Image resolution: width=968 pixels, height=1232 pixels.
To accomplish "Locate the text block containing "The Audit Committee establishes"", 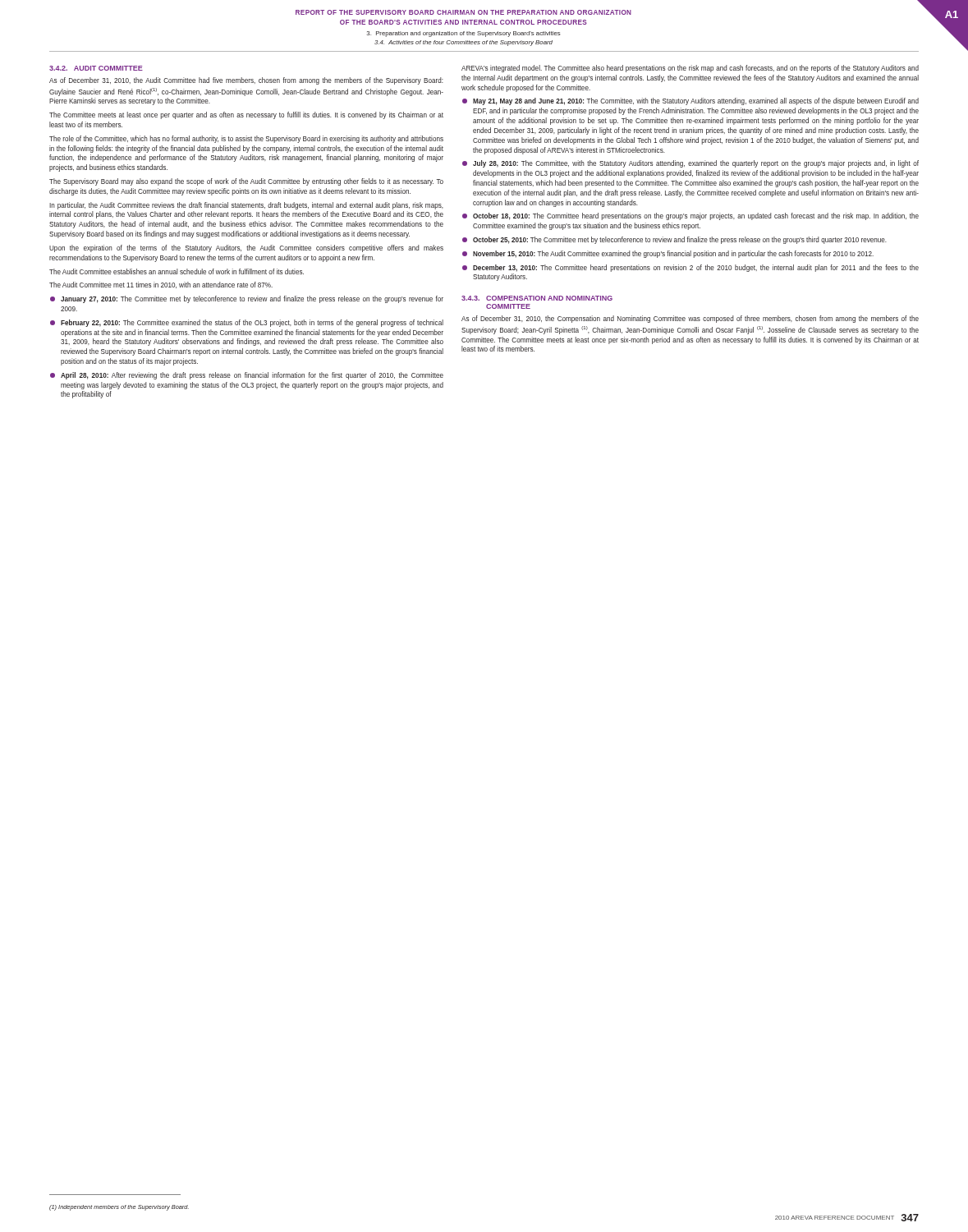I will coord(177,272).
